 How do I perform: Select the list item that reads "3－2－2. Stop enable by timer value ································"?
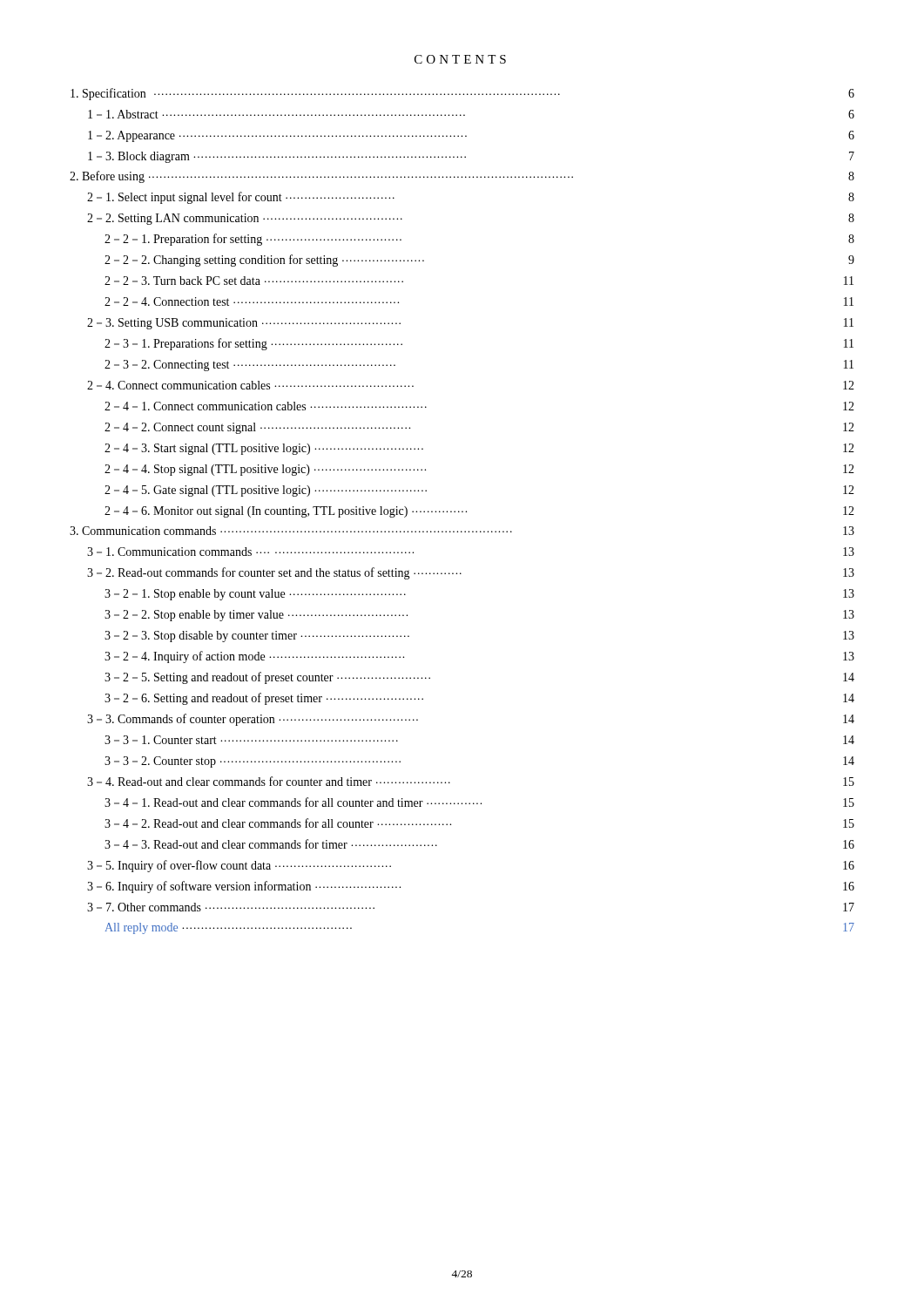[x=196, y=616]
